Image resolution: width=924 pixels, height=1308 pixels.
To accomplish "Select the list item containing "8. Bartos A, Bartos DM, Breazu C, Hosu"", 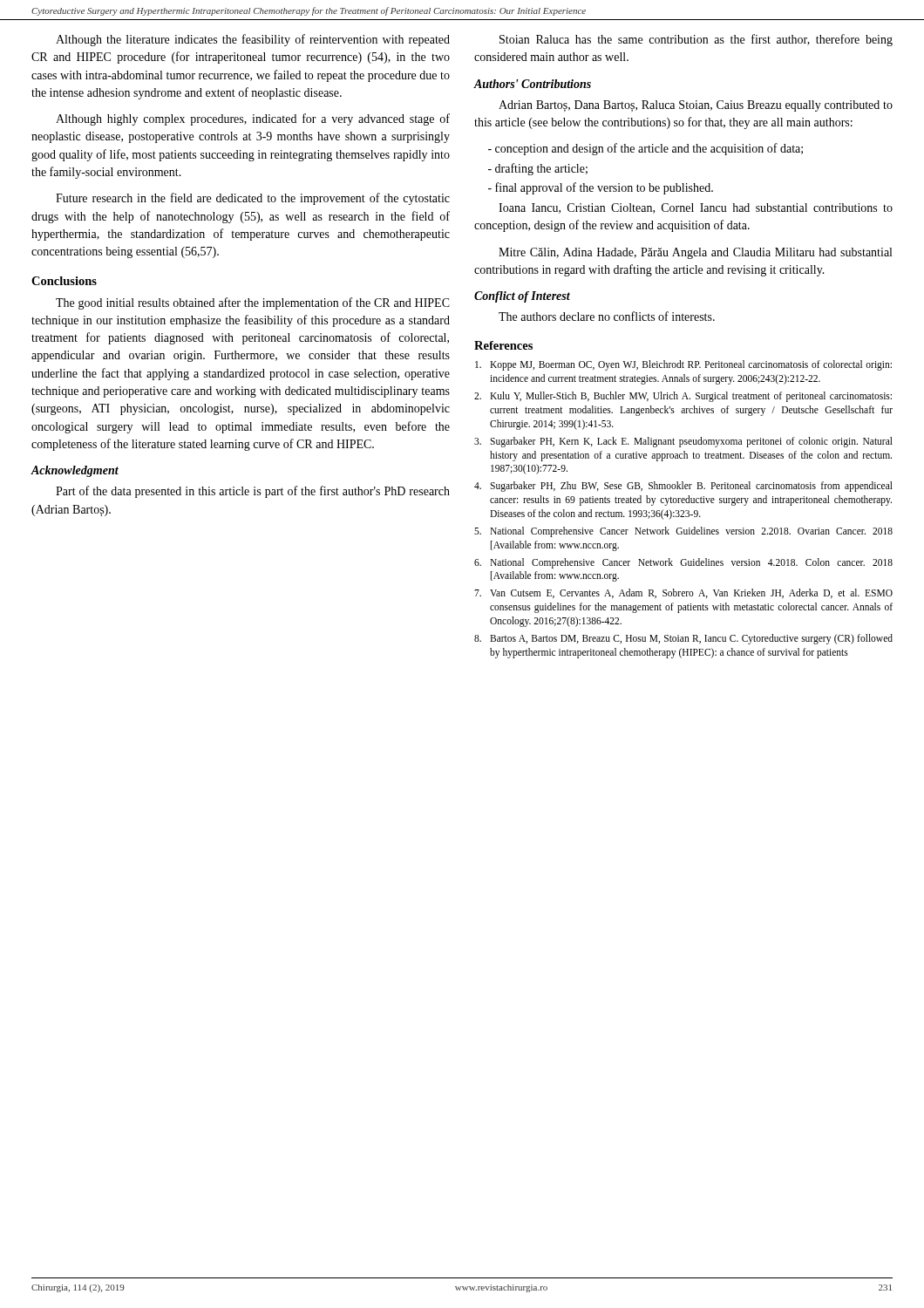I will tap(683, 646).
